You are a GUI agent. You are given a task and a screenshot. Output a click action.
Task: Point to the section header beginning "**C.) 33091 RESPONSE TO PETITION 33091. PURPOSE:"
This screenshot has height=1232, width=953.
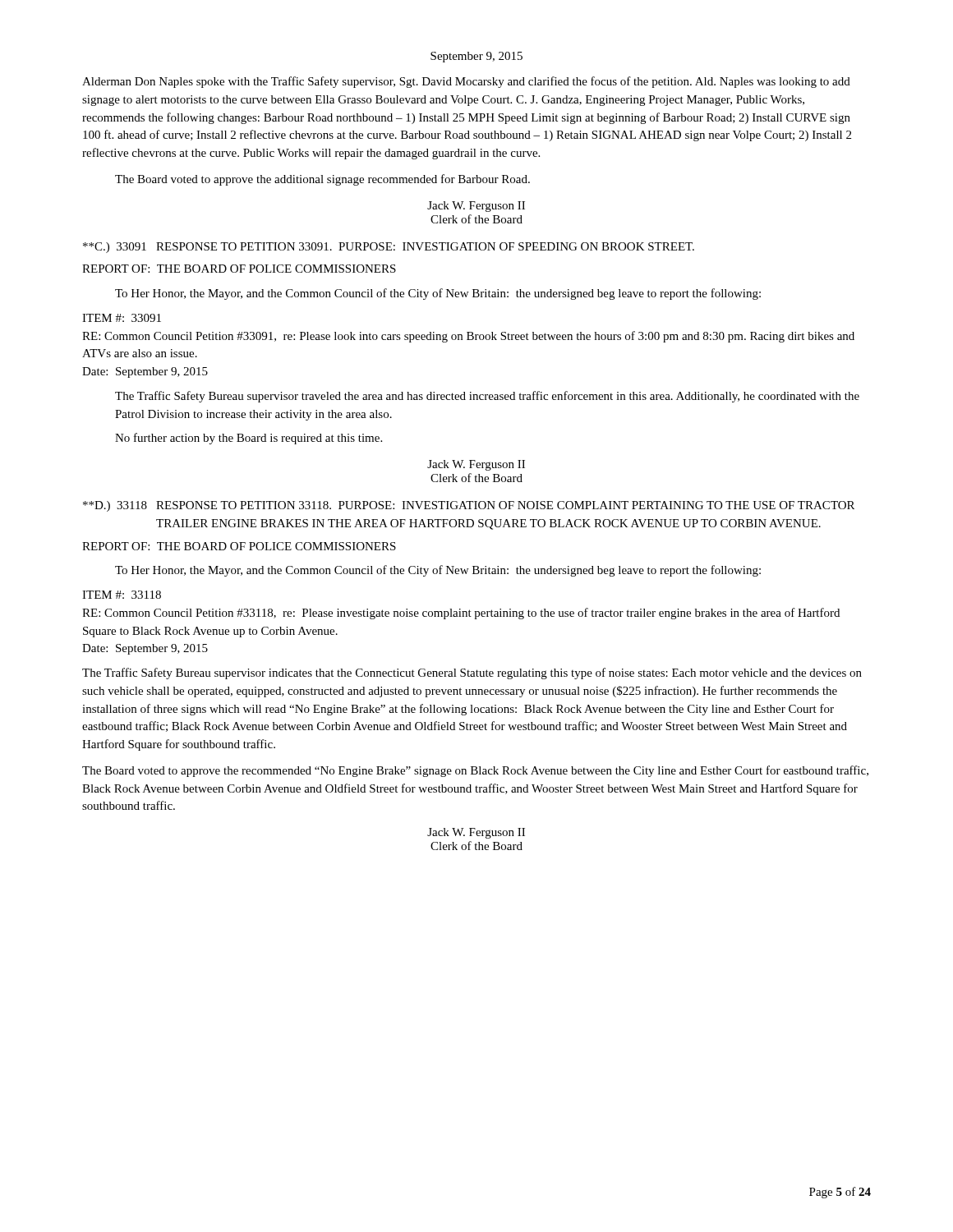click(476, 247)
